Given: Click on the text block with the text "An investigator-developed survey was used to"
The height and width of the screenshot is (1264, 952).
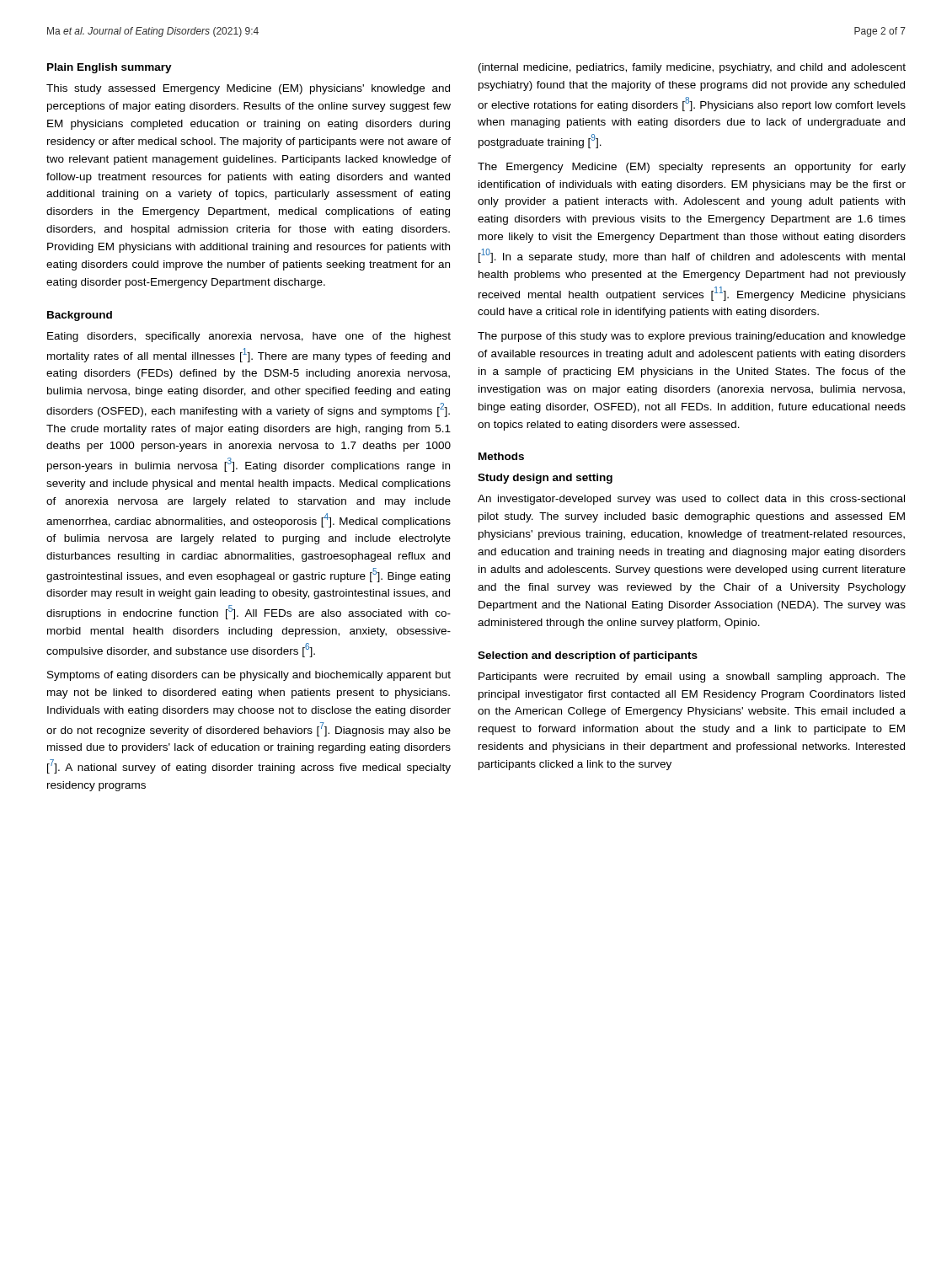Looking at the screenshot, I should click(692, 561).
